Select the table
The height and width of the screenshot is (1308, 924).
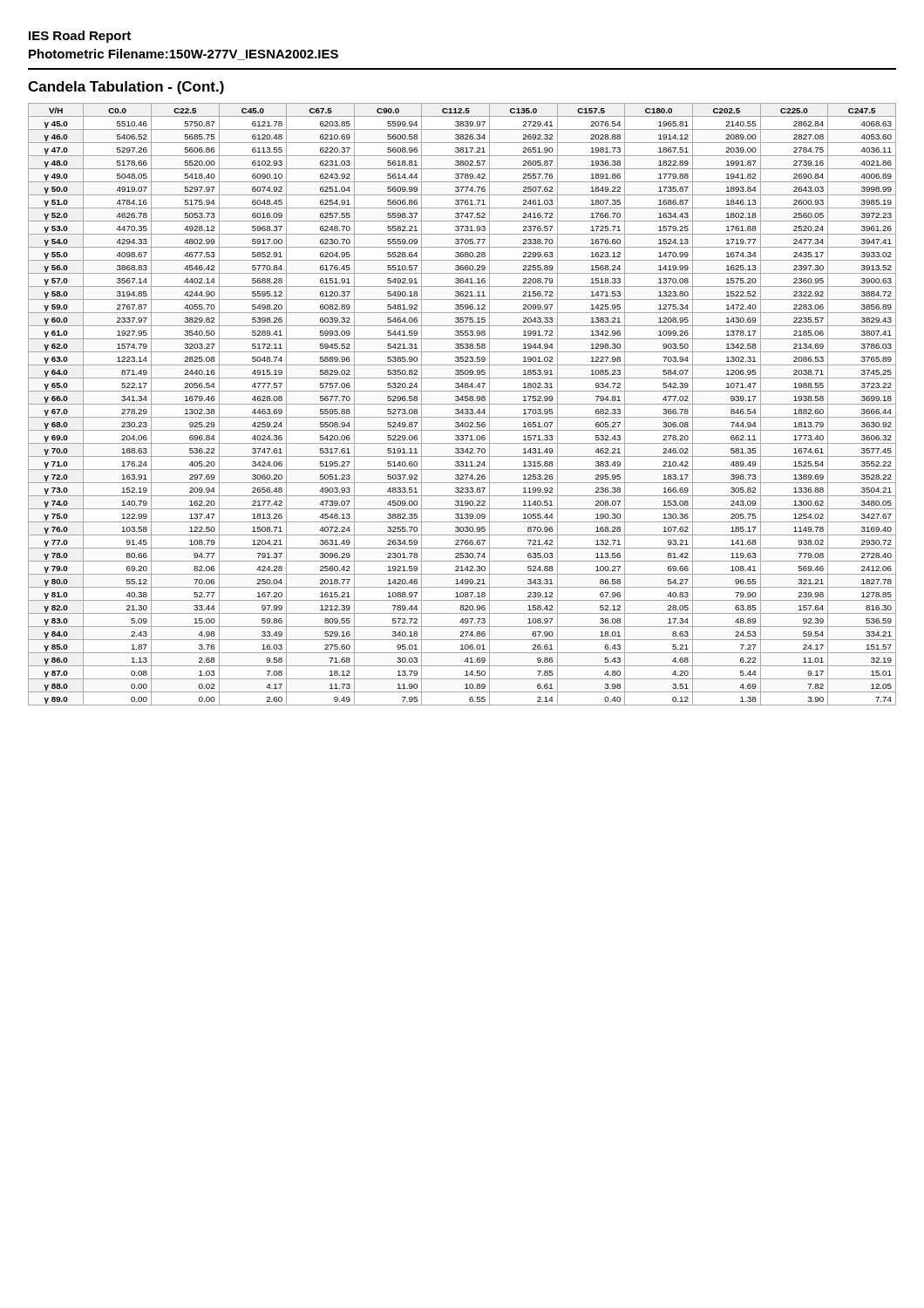[x=462, y=404]
